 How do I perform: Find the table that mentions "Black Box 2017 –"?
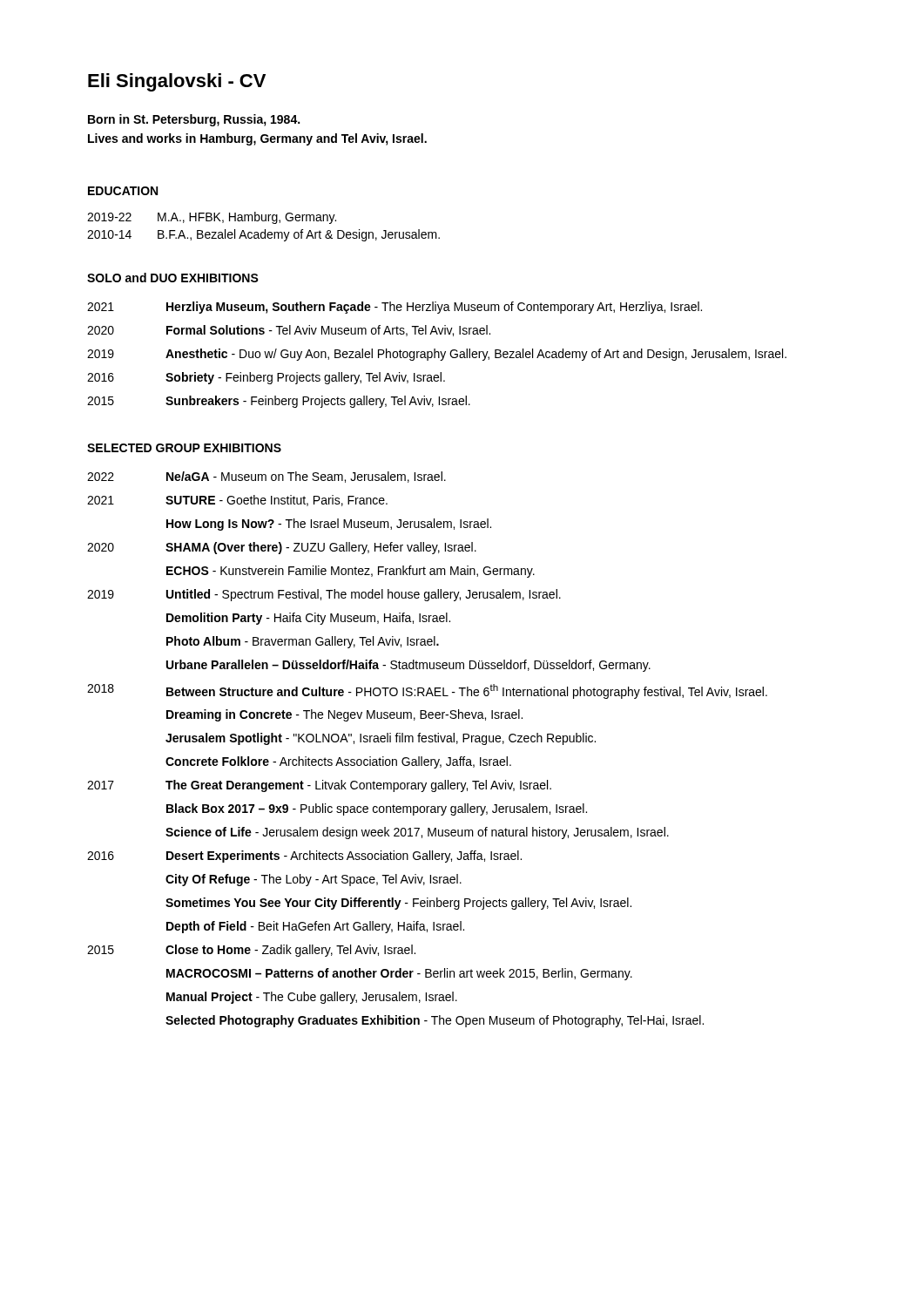coord(462,749)
